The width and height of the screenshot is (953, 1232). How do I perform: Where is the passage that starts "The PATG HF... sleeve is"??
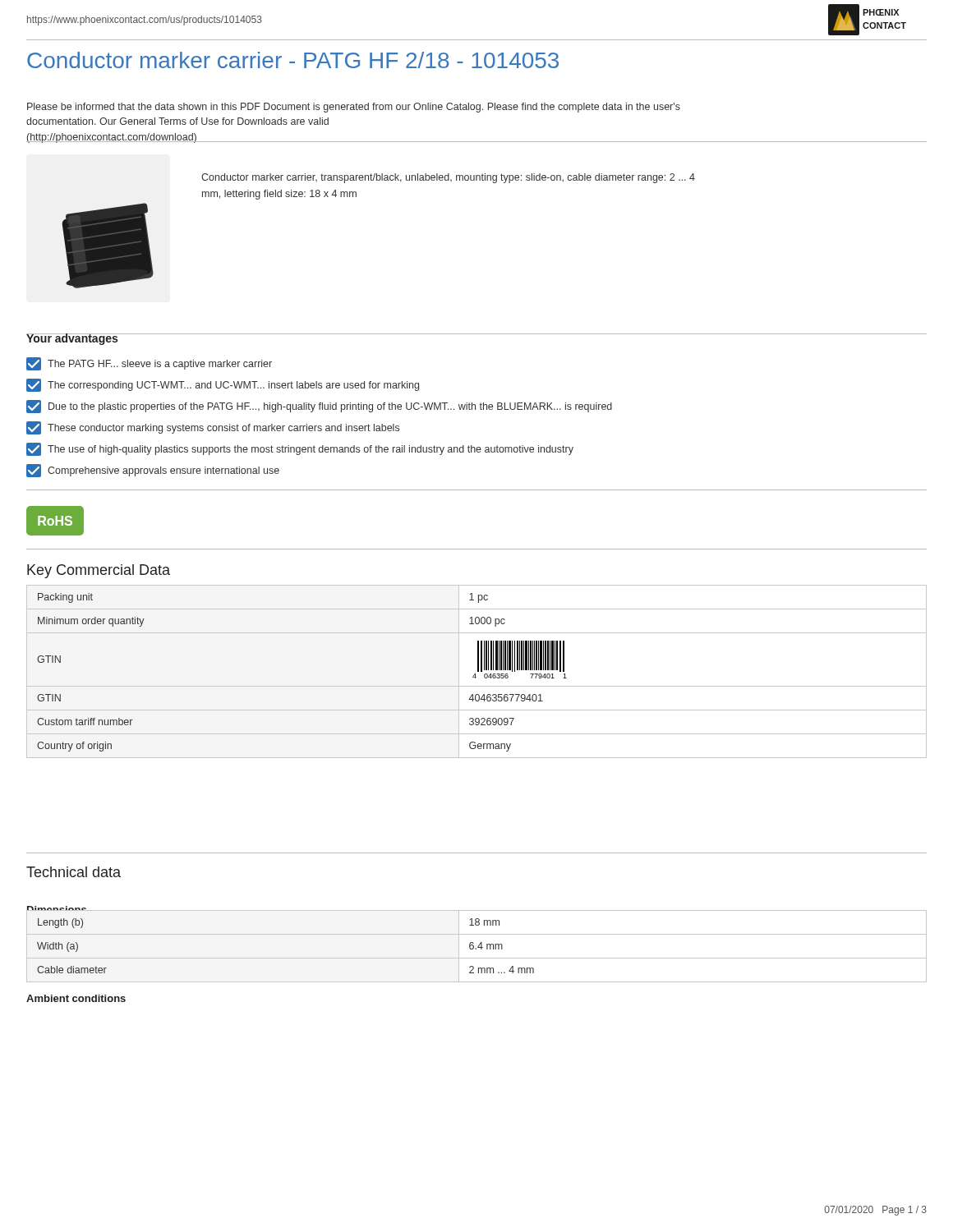pos(149,366)
